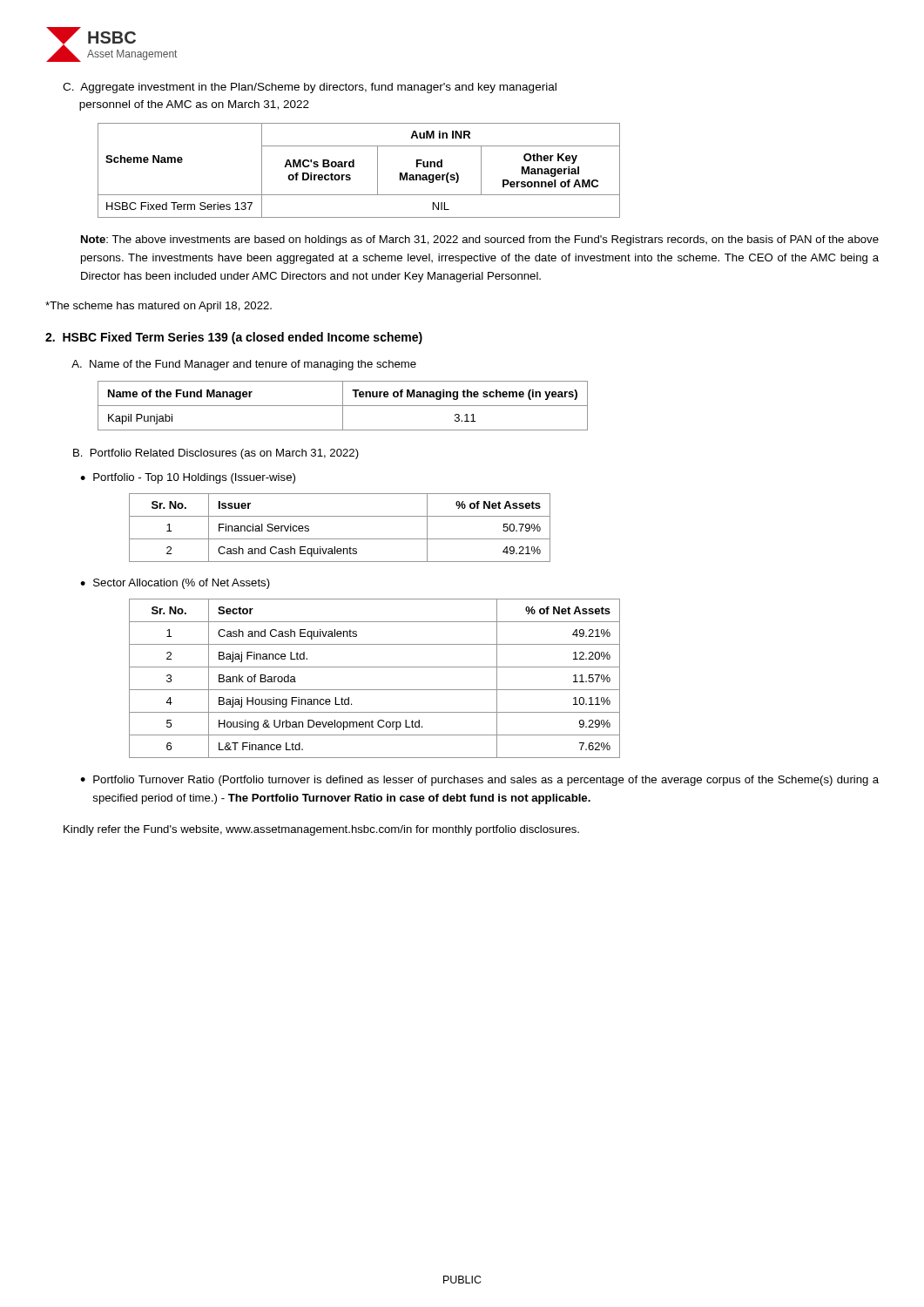The width and height of the screenshot is (924, 1307).
Task: Find the block on this page that starts "C. Aggregate investment"
Action: click(x=310, y=95)
